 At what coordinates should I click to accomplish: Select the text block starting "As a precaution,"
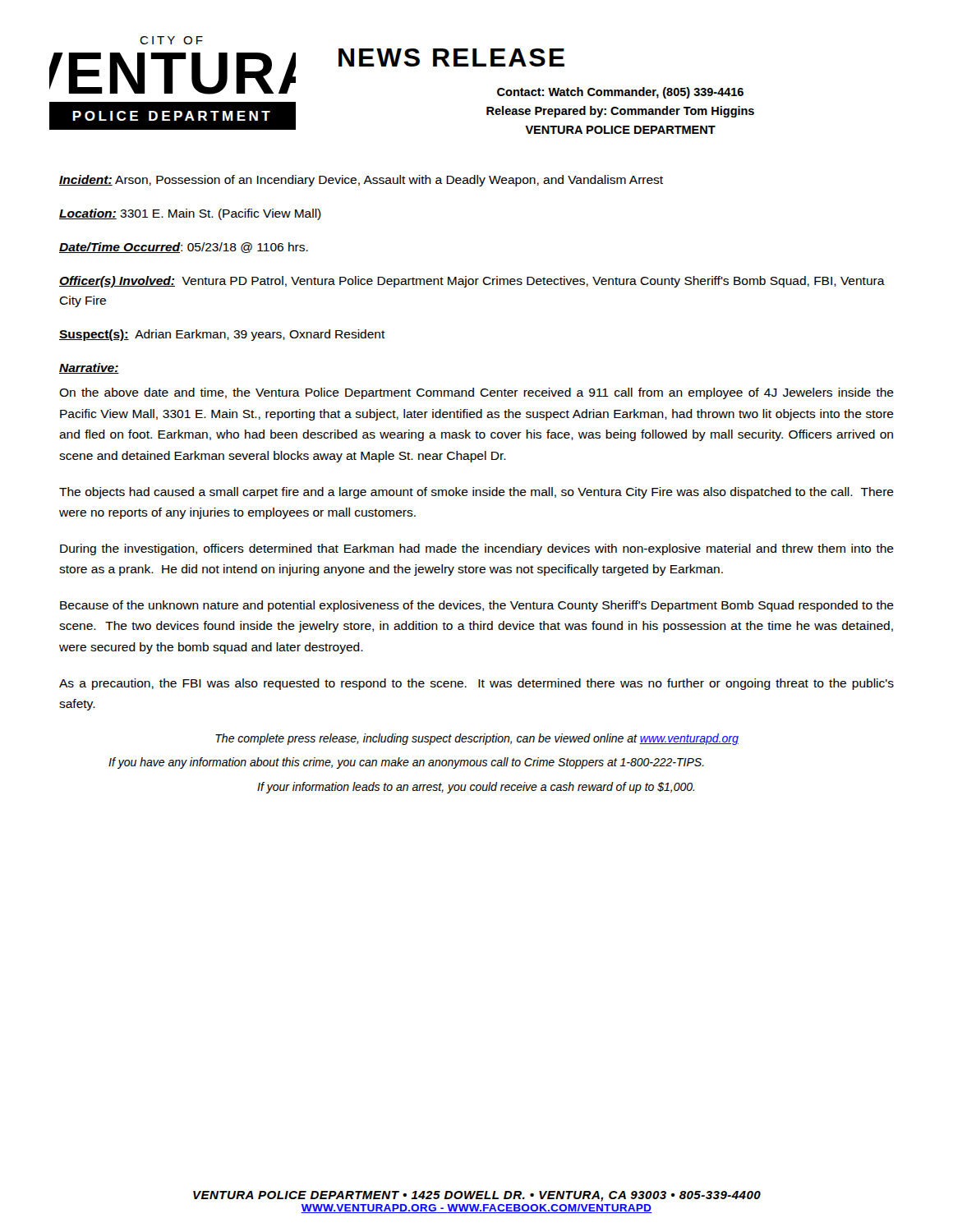pyautogui.click(x=476, y=693)
